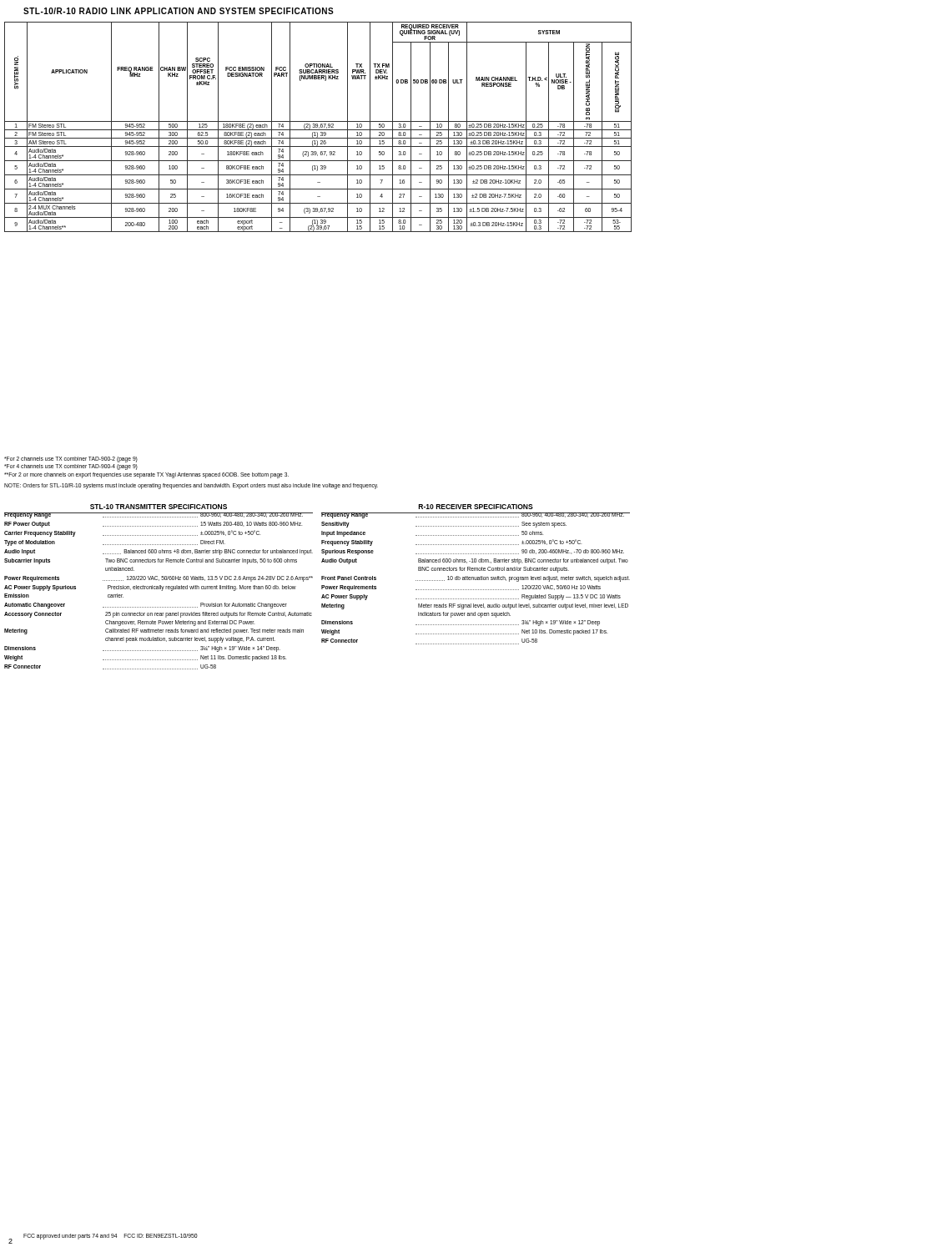Find the footnote with the text "FCC approved under parts 74 and"
952x1252 pixels.
tap(110, 1236)
